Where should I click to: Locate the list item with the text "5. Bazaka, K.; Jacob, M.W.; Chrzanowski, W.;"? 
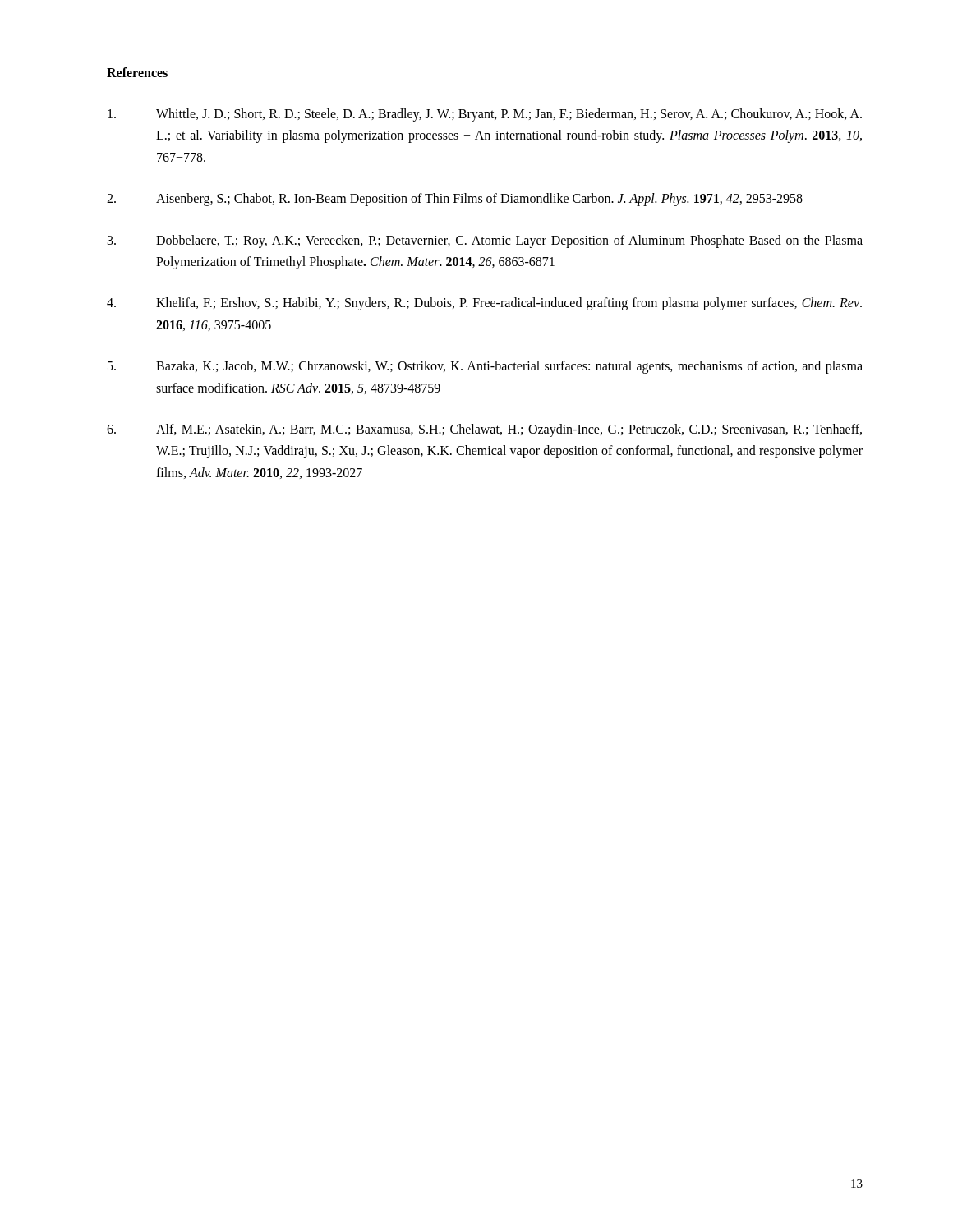tap(485, 377)
